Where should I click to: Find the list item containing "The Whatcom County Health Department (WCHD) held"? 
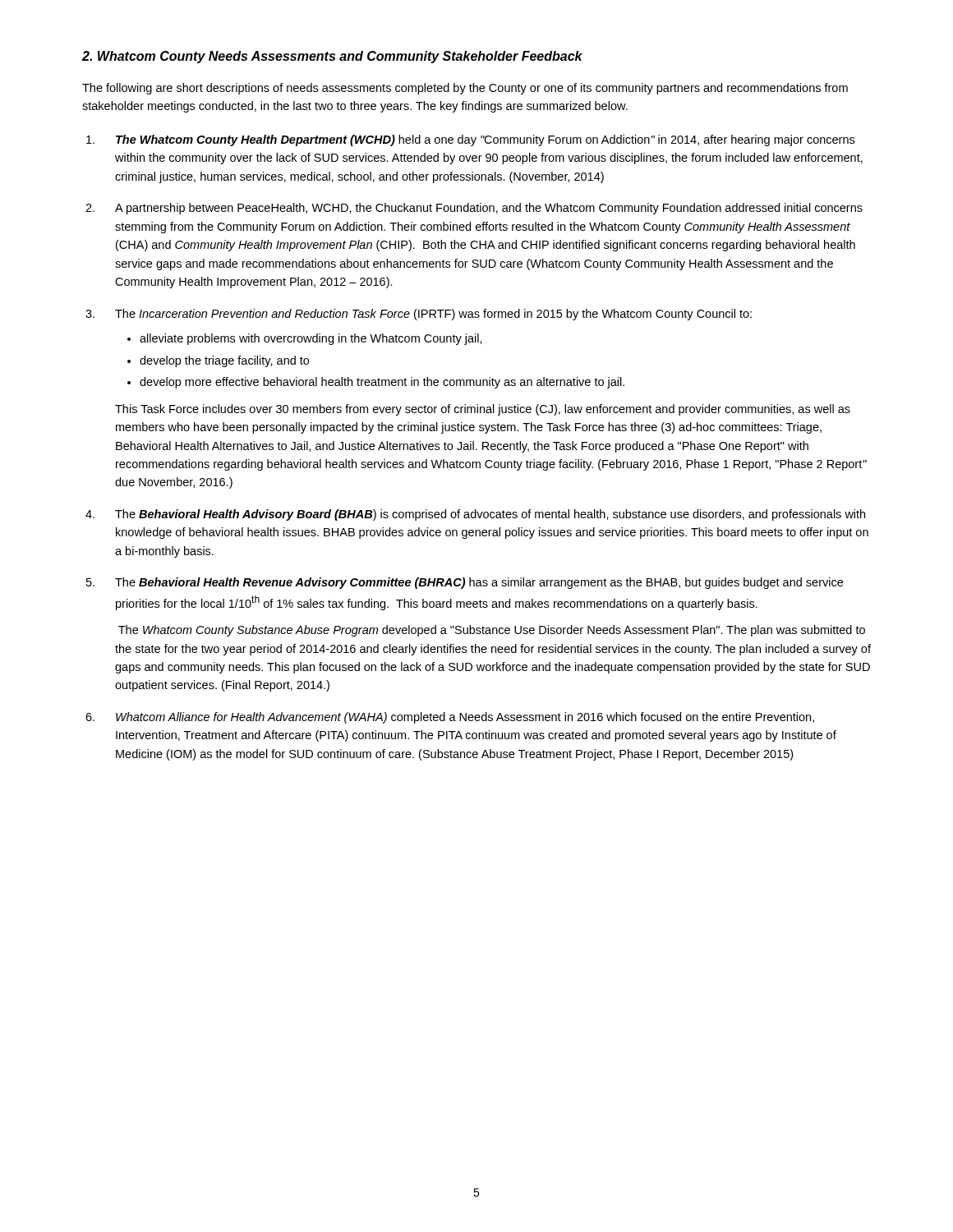[489, 158]
